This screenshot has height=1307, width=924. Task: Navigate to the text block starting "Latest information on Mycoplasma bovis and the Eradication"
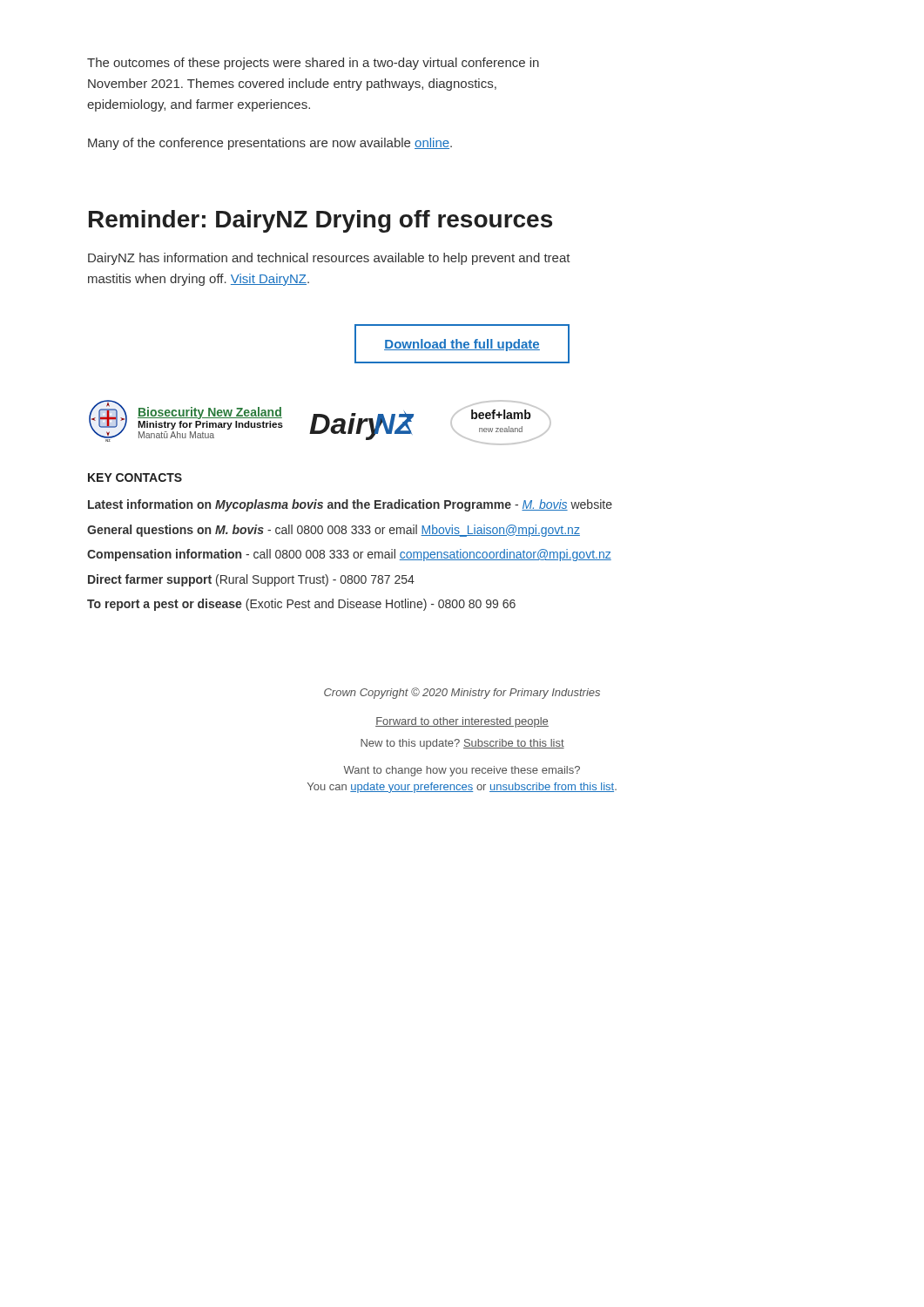[462, 555]
